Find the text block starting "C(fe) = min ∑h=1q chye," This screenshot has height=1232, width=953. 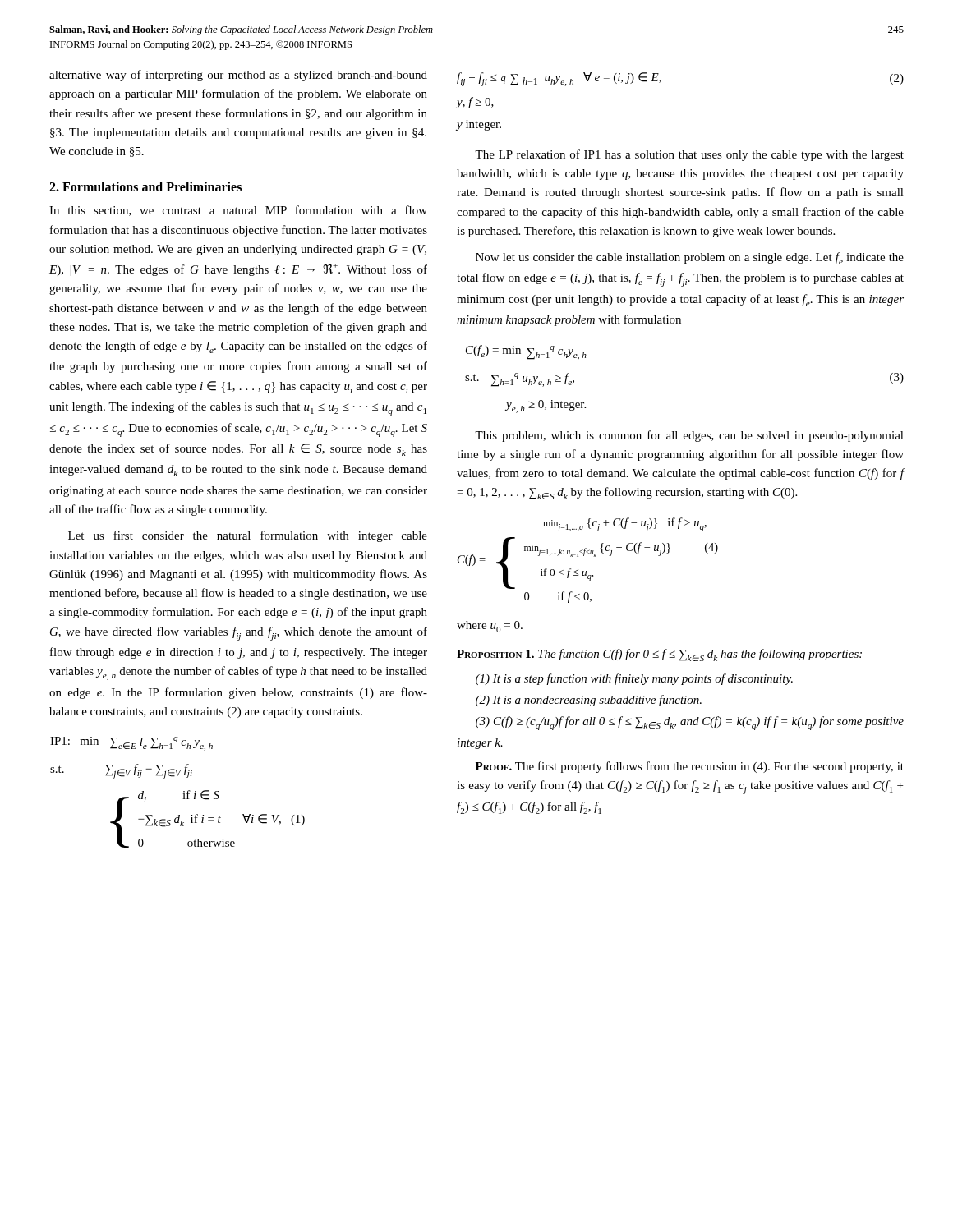tap(526, 352)
